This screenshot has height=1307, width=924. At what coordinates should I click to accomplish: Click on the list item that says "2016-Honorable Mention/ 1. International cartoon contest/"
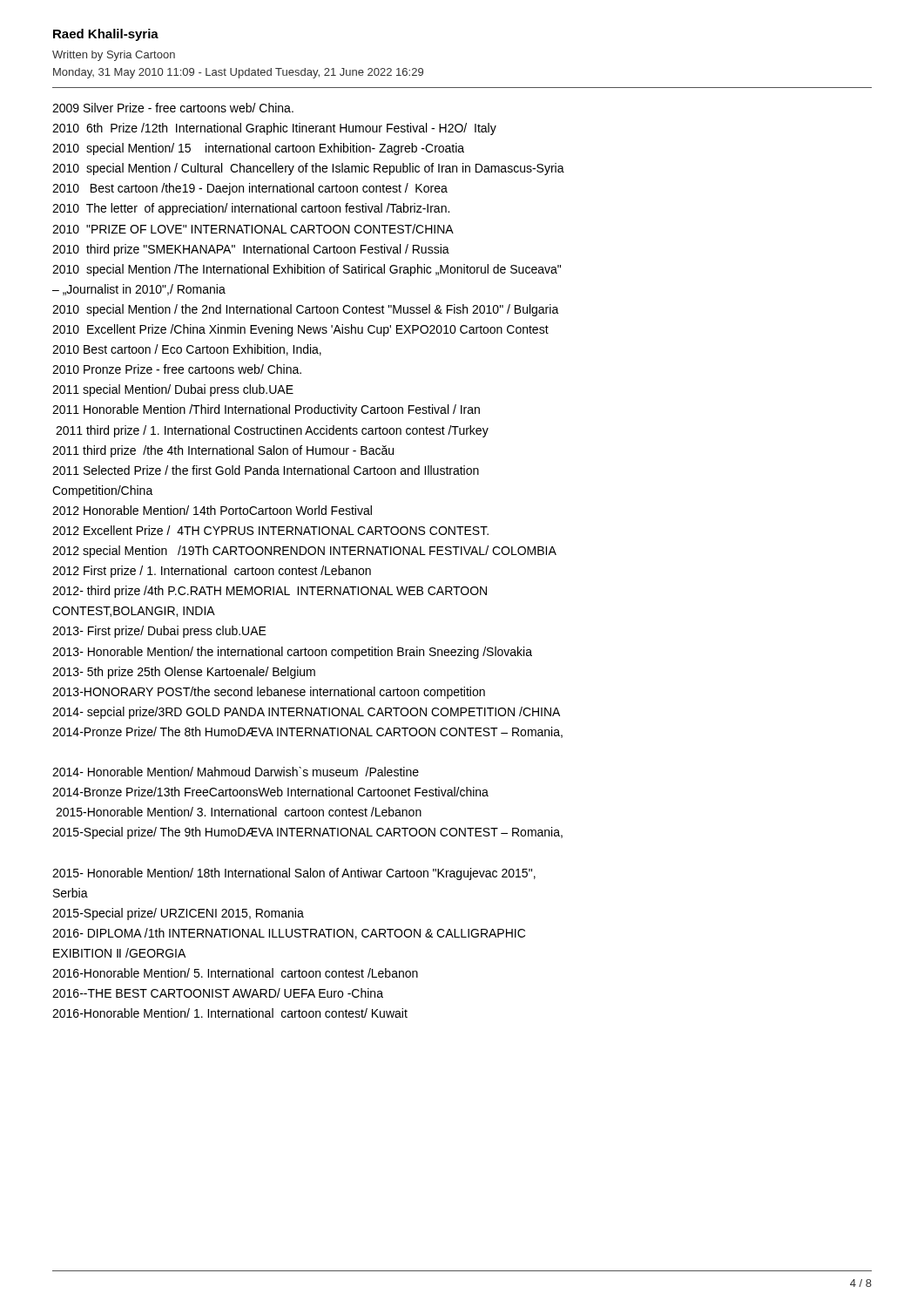point(230,1014)
